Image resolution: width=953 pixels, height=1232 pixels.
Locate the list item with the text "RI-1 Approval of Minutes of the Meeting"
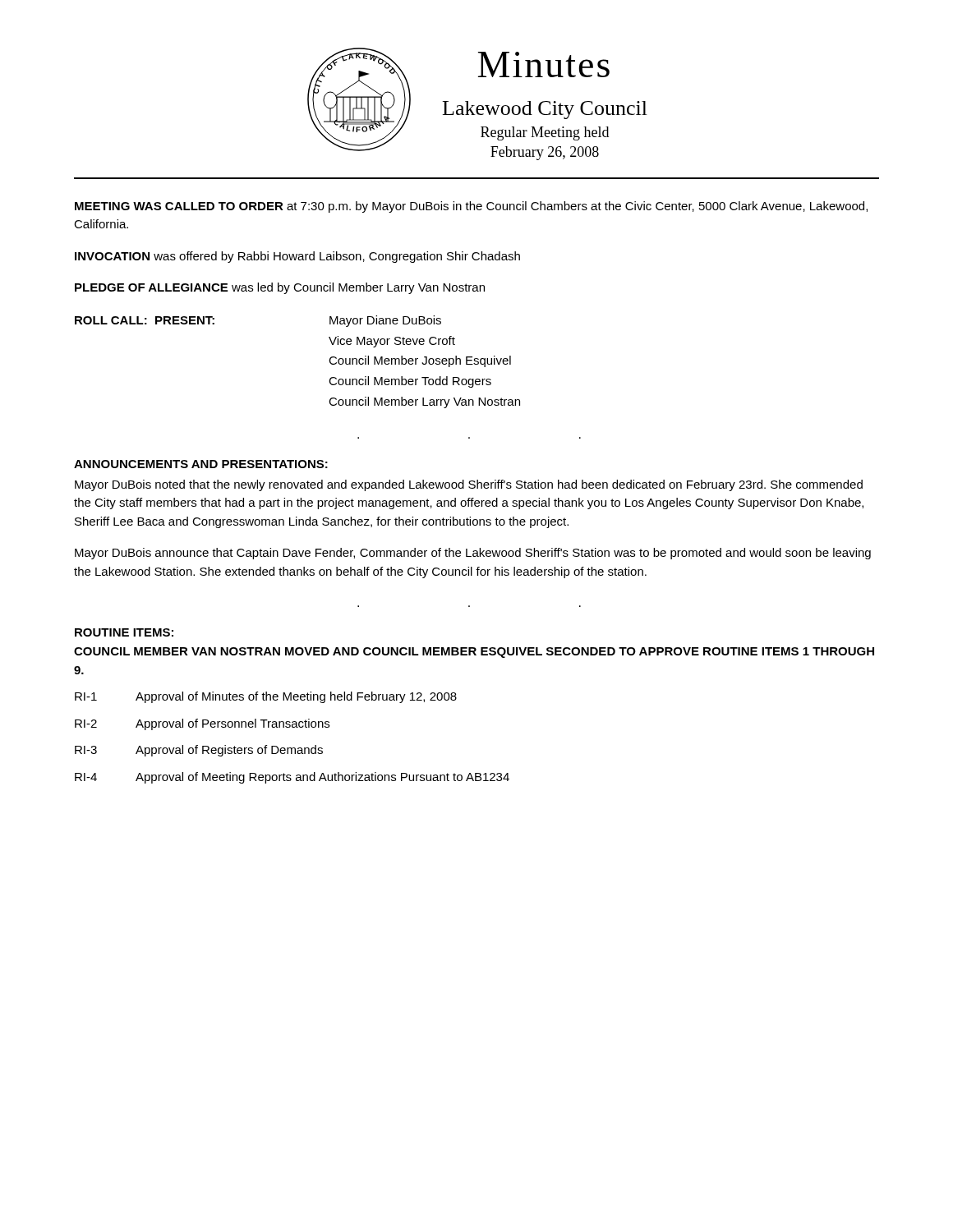pos(266,697)
